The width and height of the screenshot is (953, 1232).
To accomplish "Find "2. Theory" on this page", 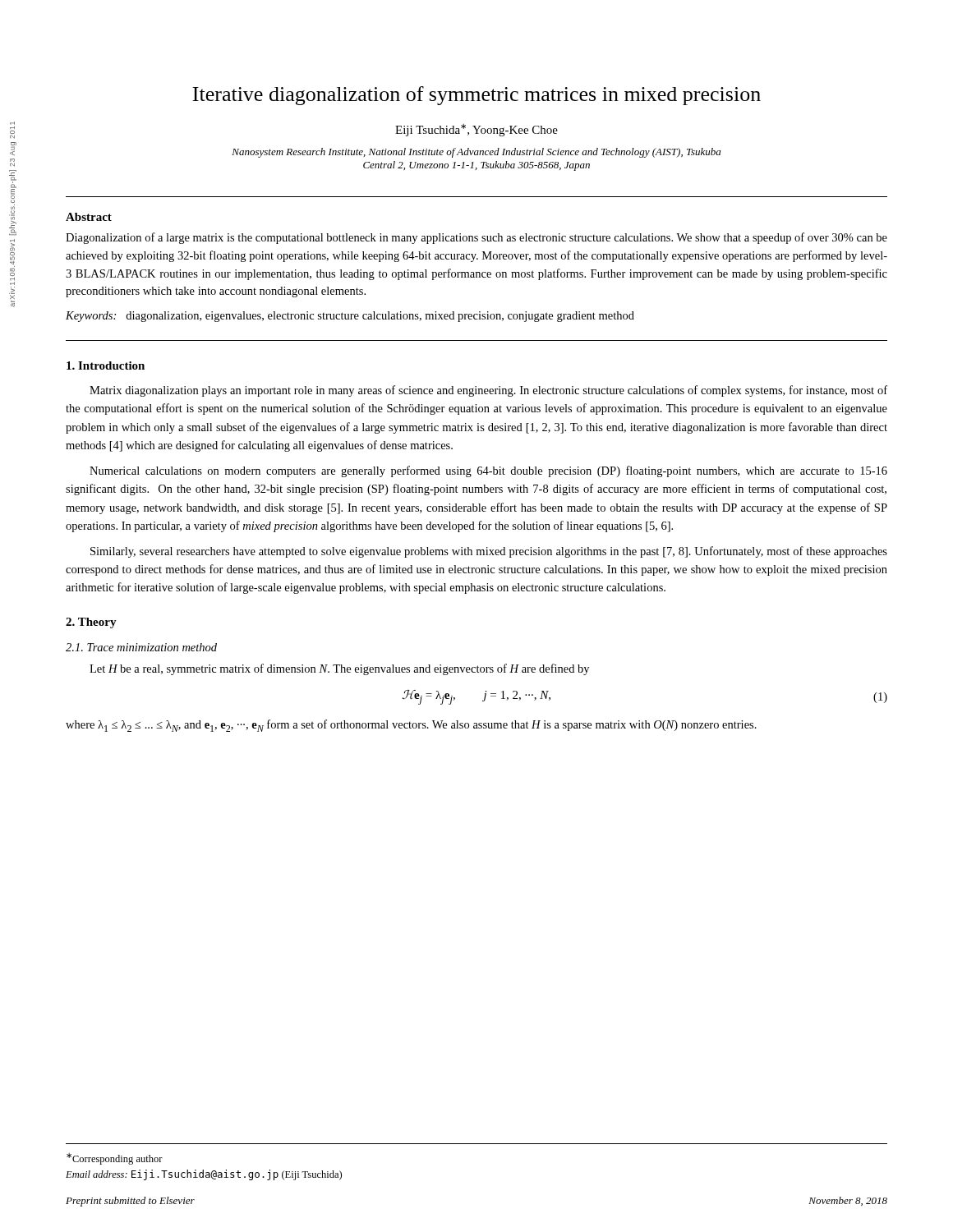I will tap(91, 622).
